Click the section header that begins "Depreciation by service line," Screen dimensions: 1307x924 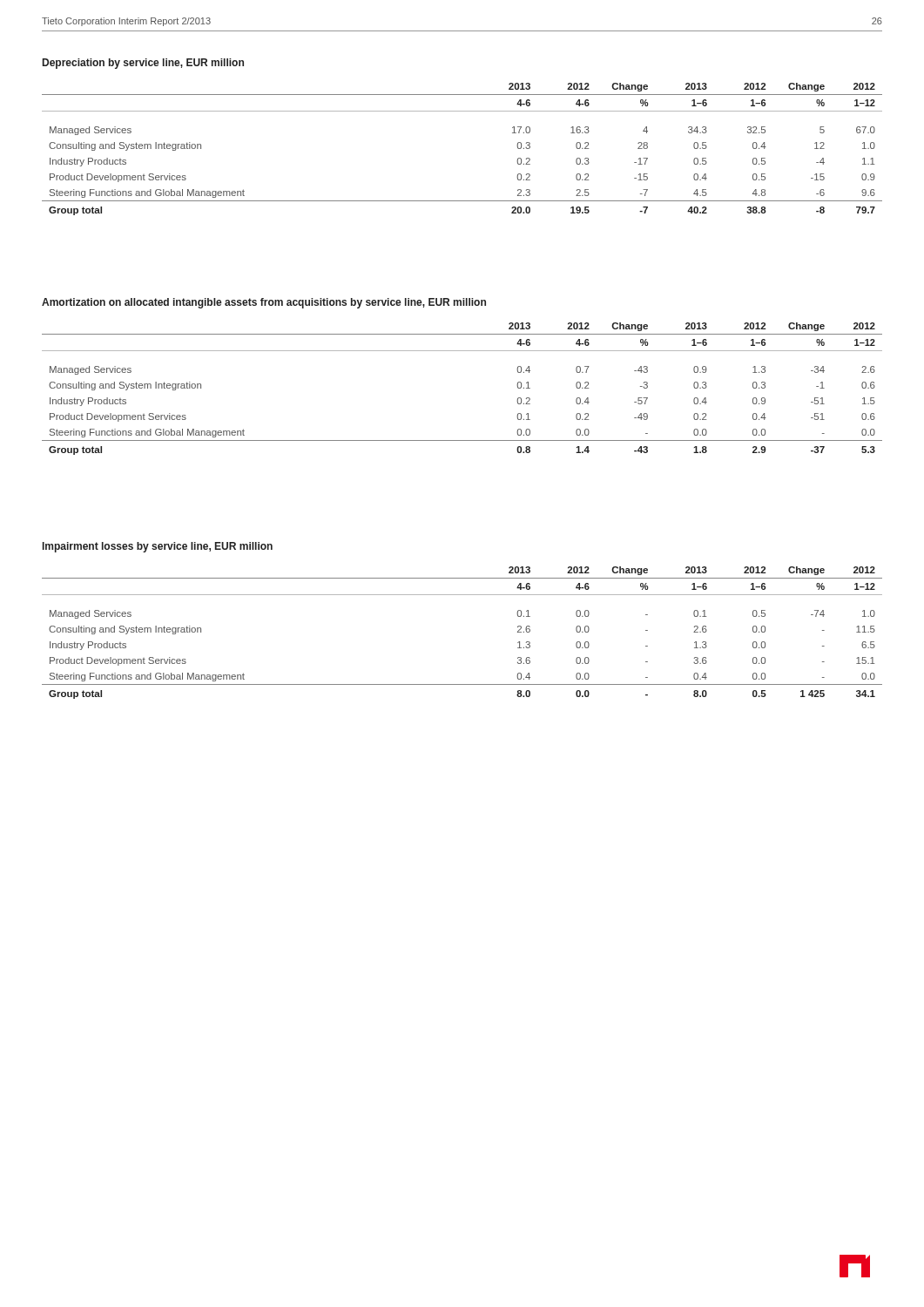point(143,63)
